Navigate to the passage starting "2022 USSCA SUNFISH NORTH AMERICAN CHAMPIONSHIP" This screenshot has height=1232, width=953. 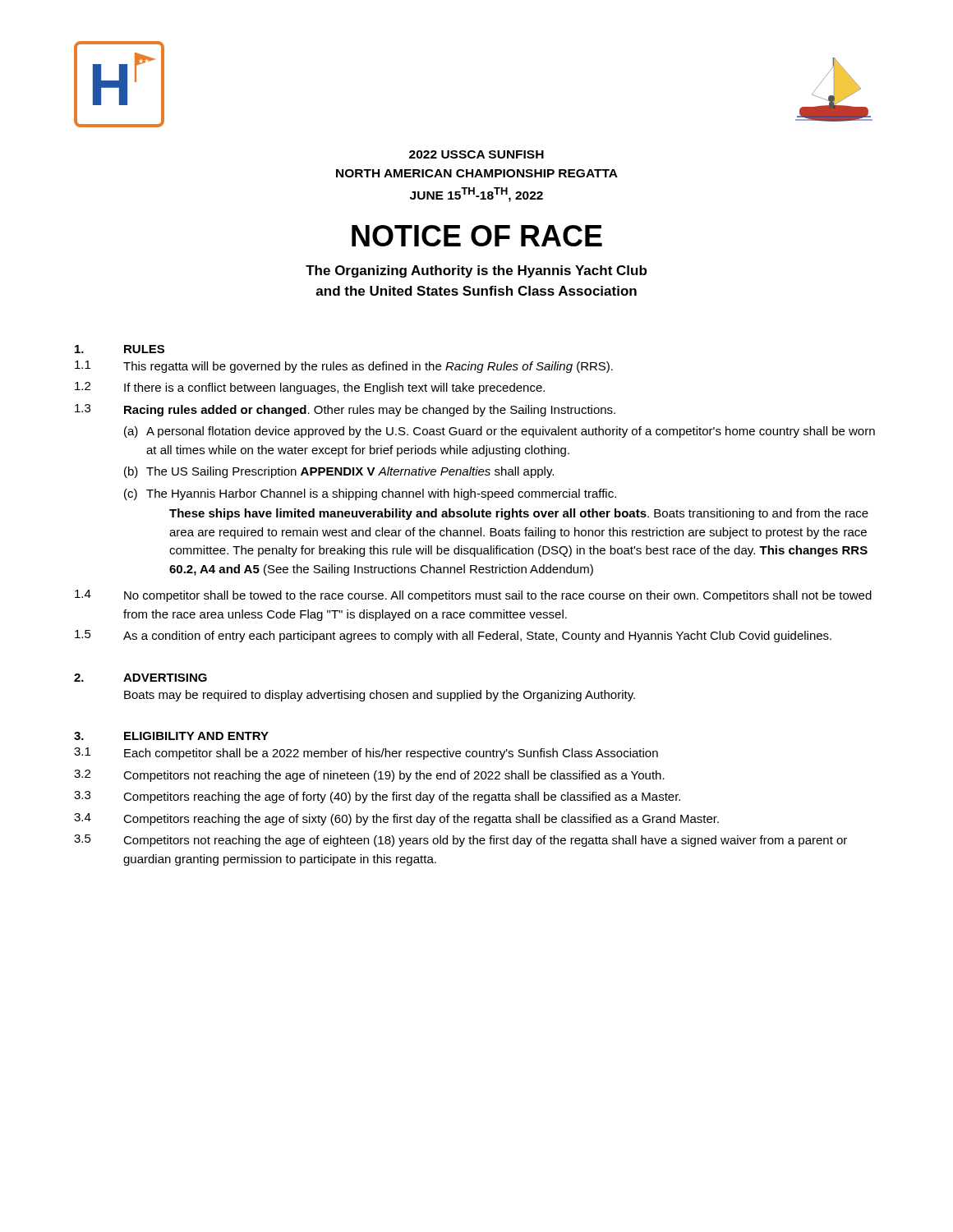[x=476, y=174]
